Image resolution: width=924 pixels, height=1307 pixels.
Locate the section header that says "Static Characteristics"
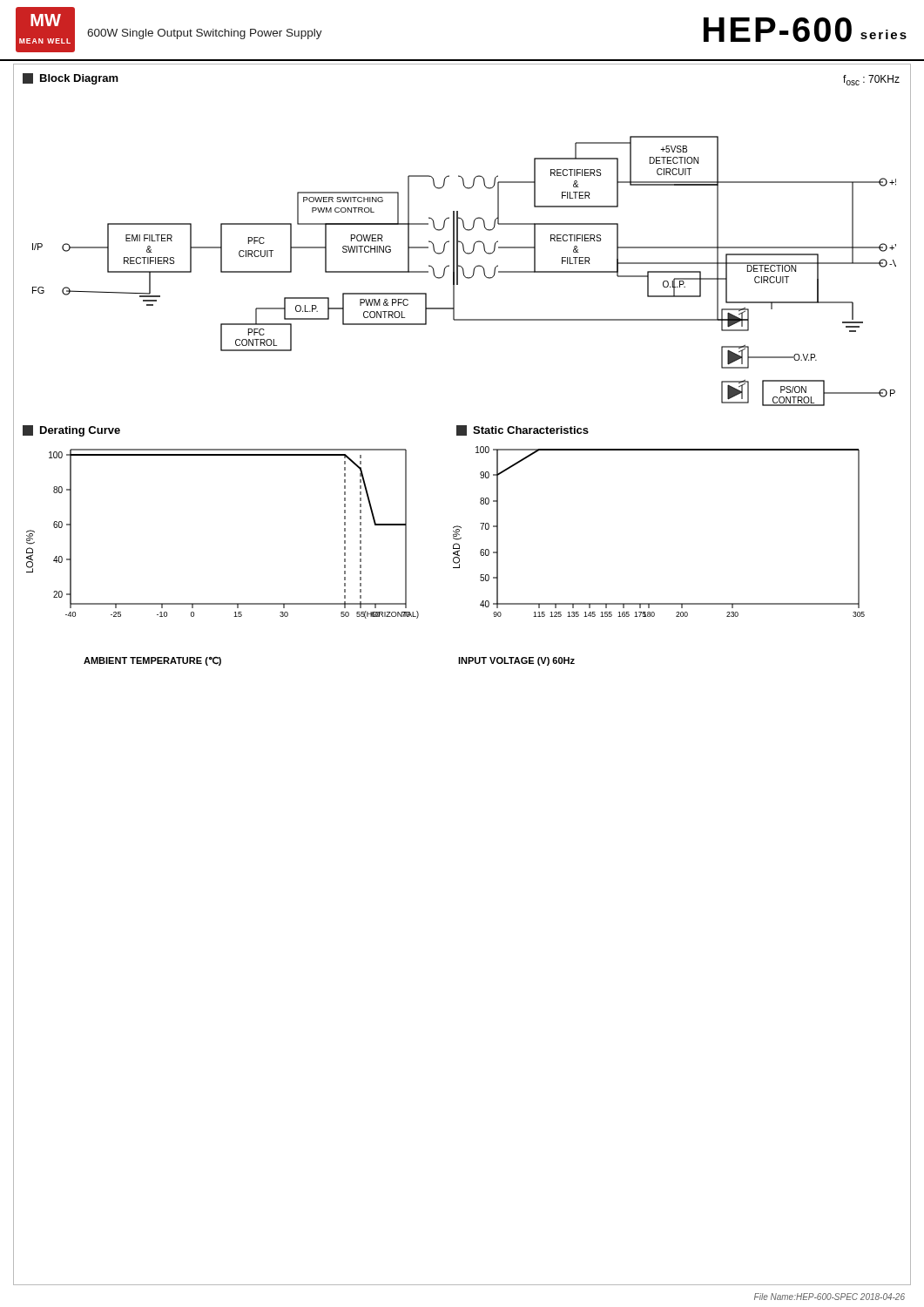point(523,430)
